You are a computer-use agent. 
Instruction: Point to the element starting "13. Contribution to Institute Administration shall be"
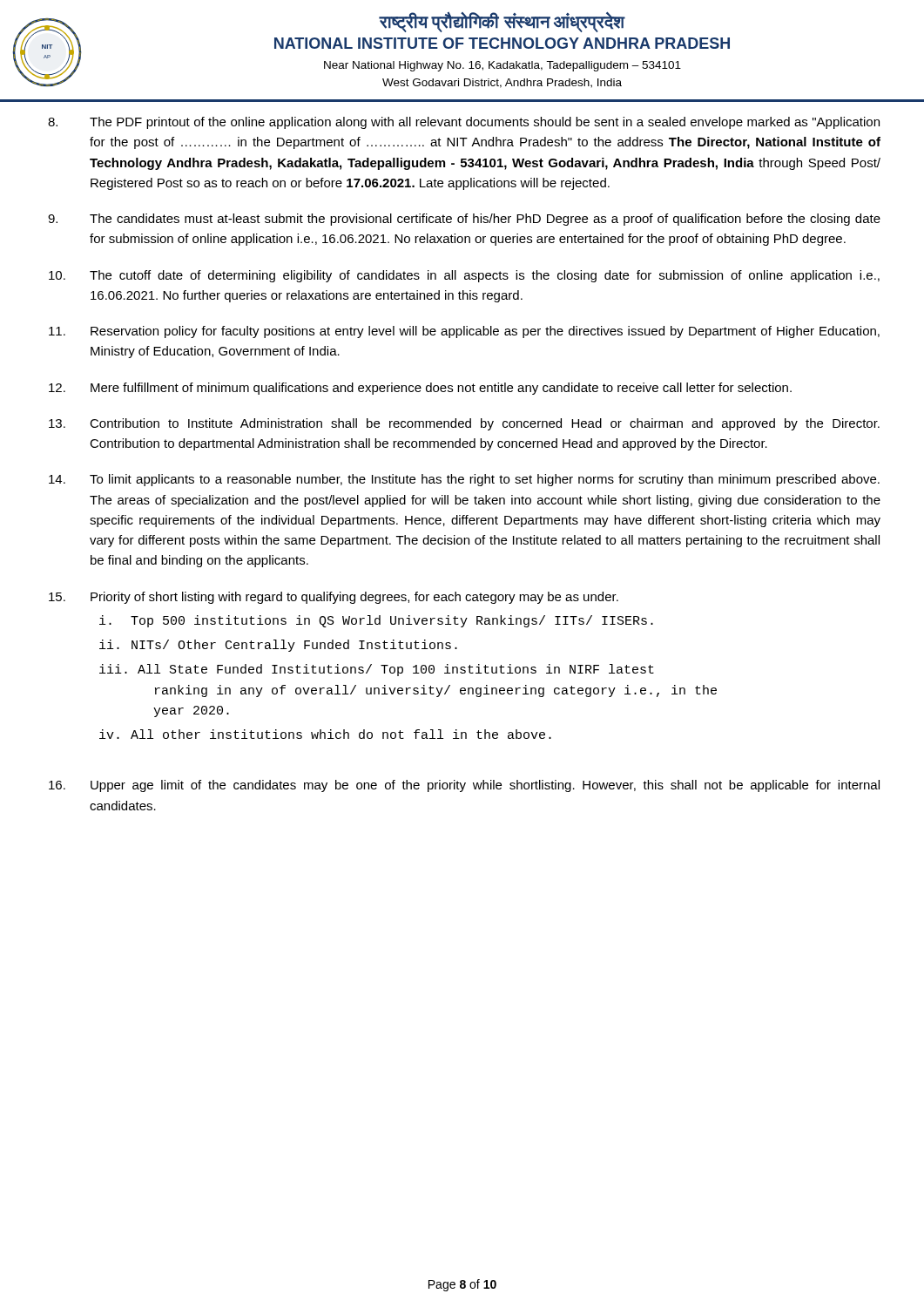point(464,433)
